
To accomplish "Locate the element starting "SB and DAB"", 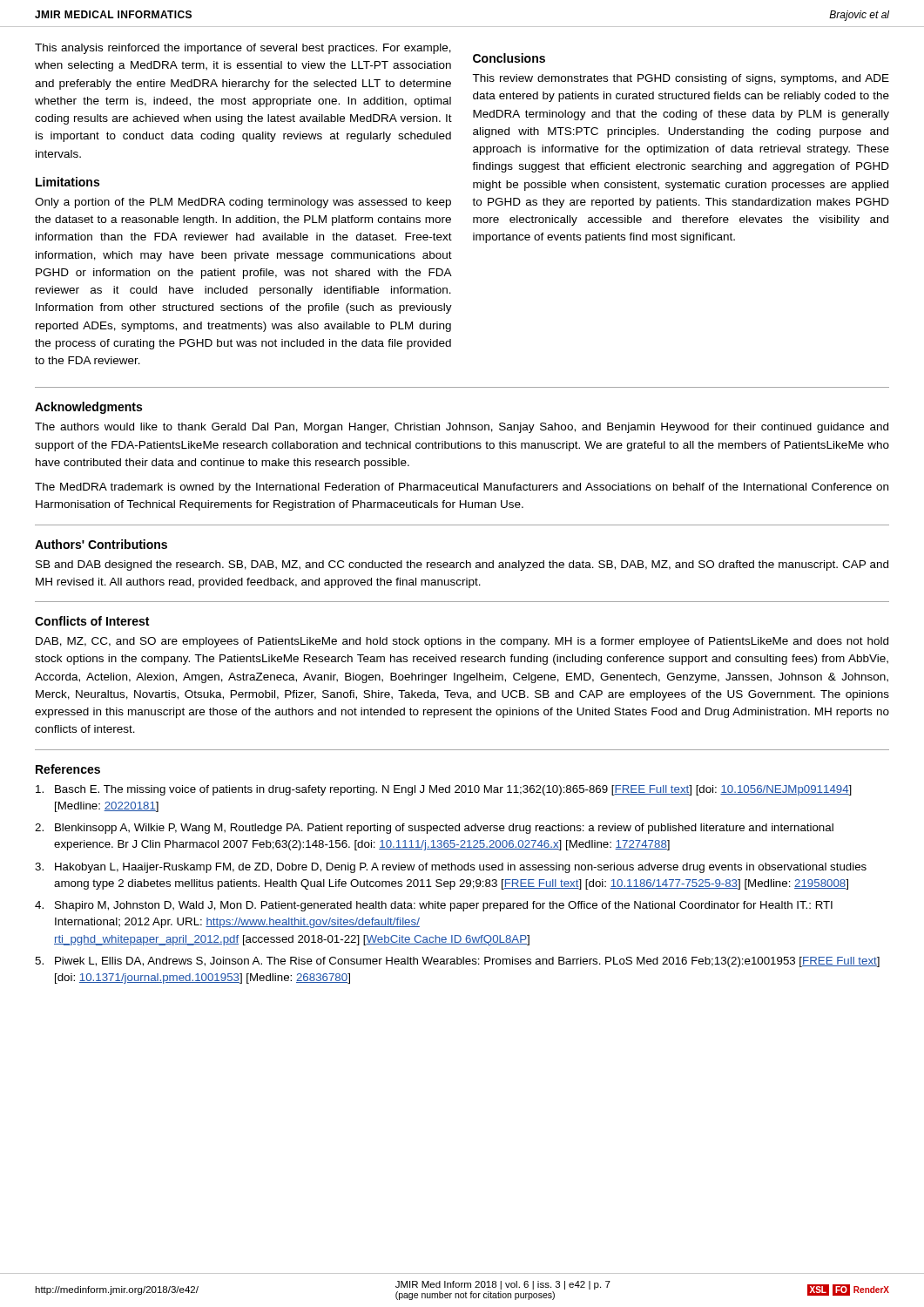I will tap(462, 573).
